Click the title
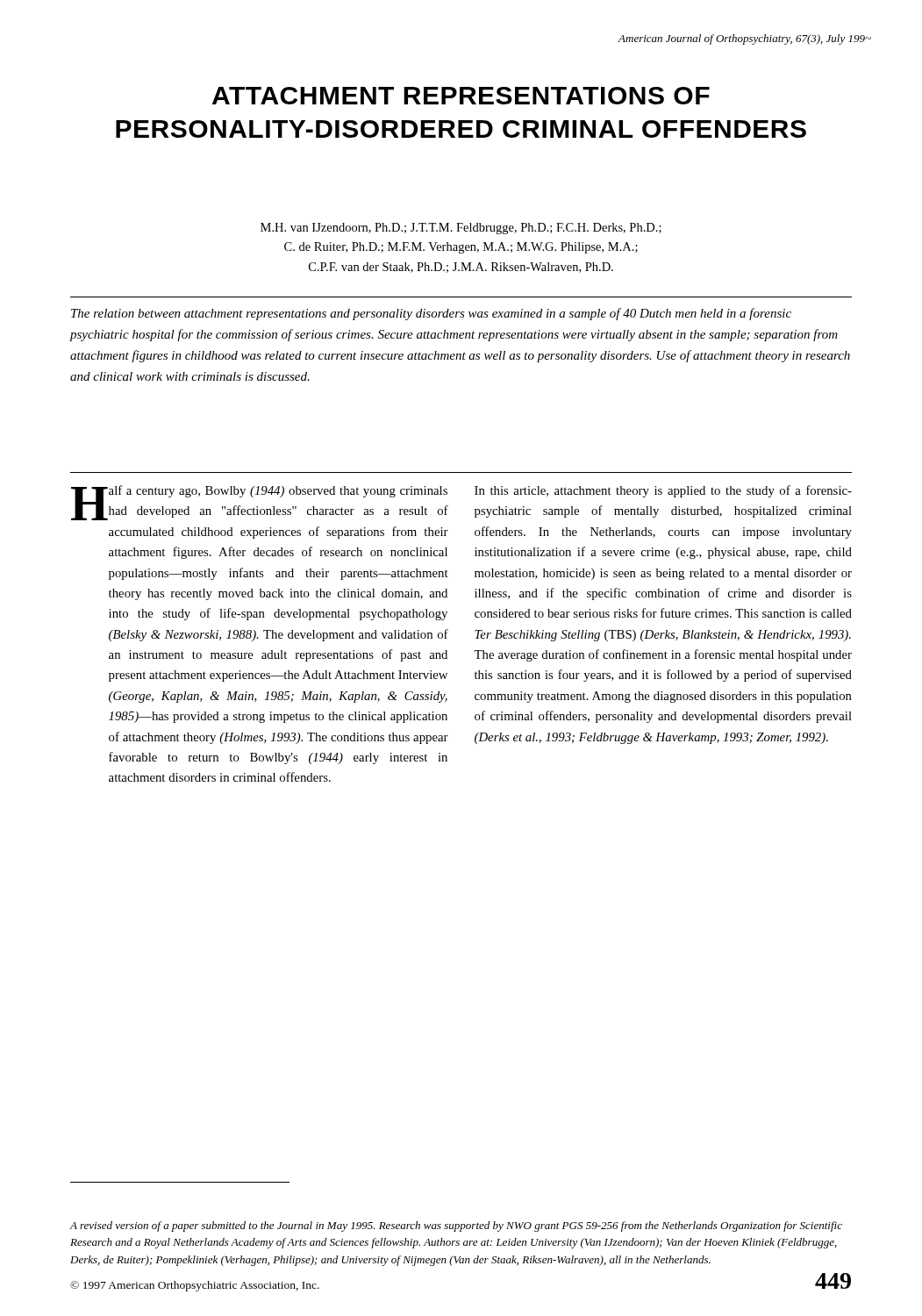This screenshot has height=1316, width=922. (461, 112)
